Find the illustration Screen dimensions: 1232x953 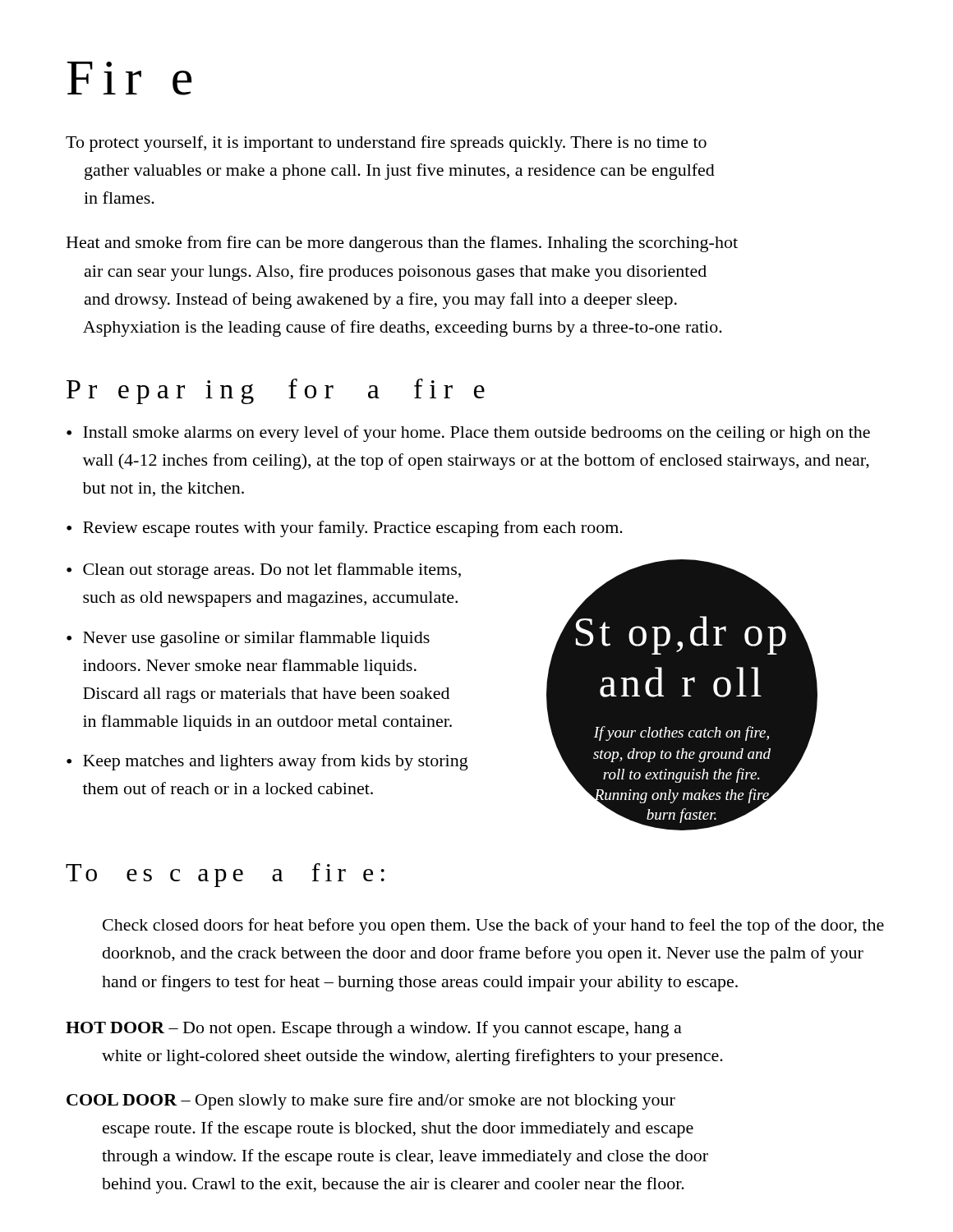tap(682, 695)
